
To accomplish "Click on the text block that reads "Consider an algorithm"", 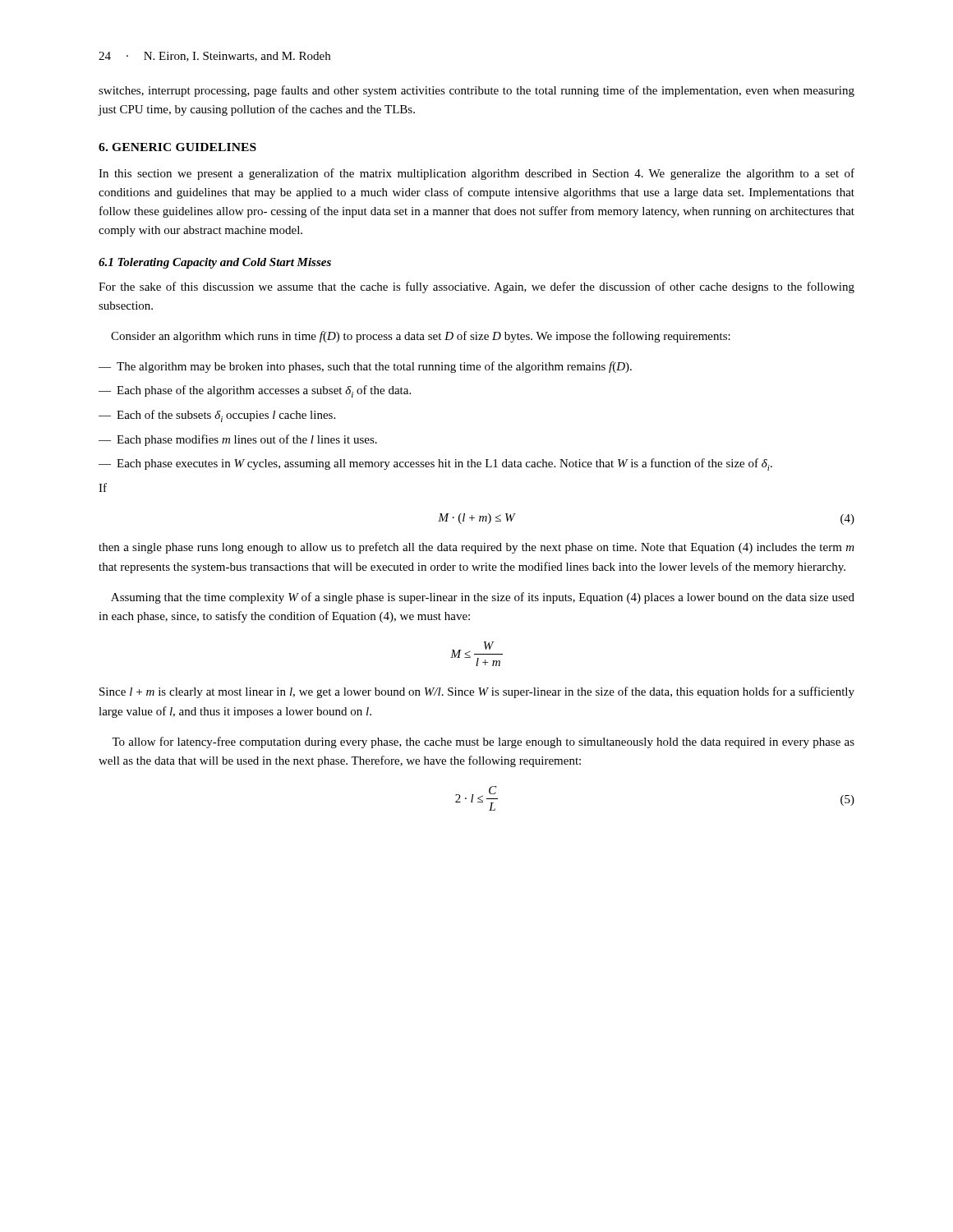I will coord(415,336).
